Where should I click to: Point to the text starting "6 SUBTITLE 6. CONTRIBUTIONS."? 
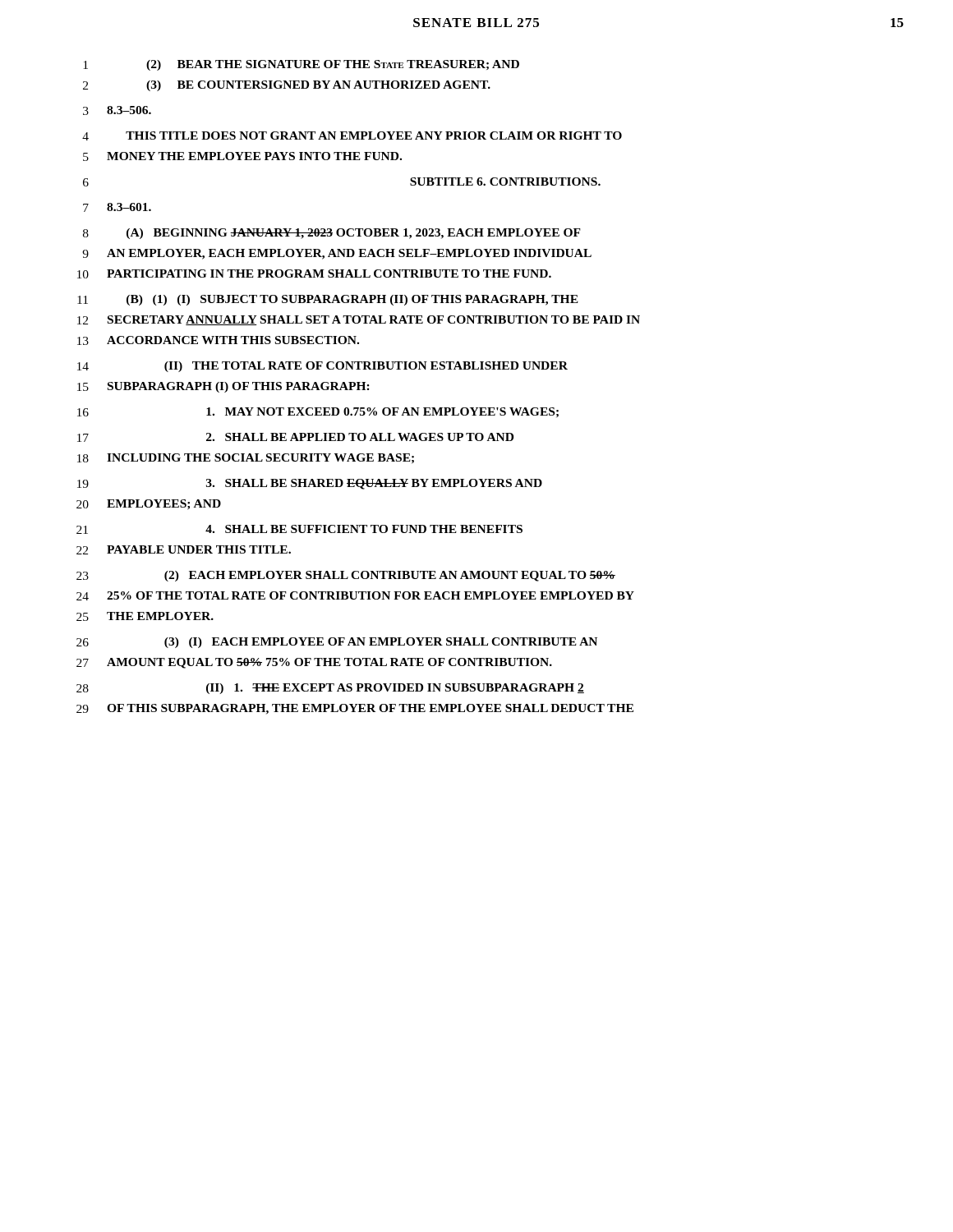pos(476,182)
